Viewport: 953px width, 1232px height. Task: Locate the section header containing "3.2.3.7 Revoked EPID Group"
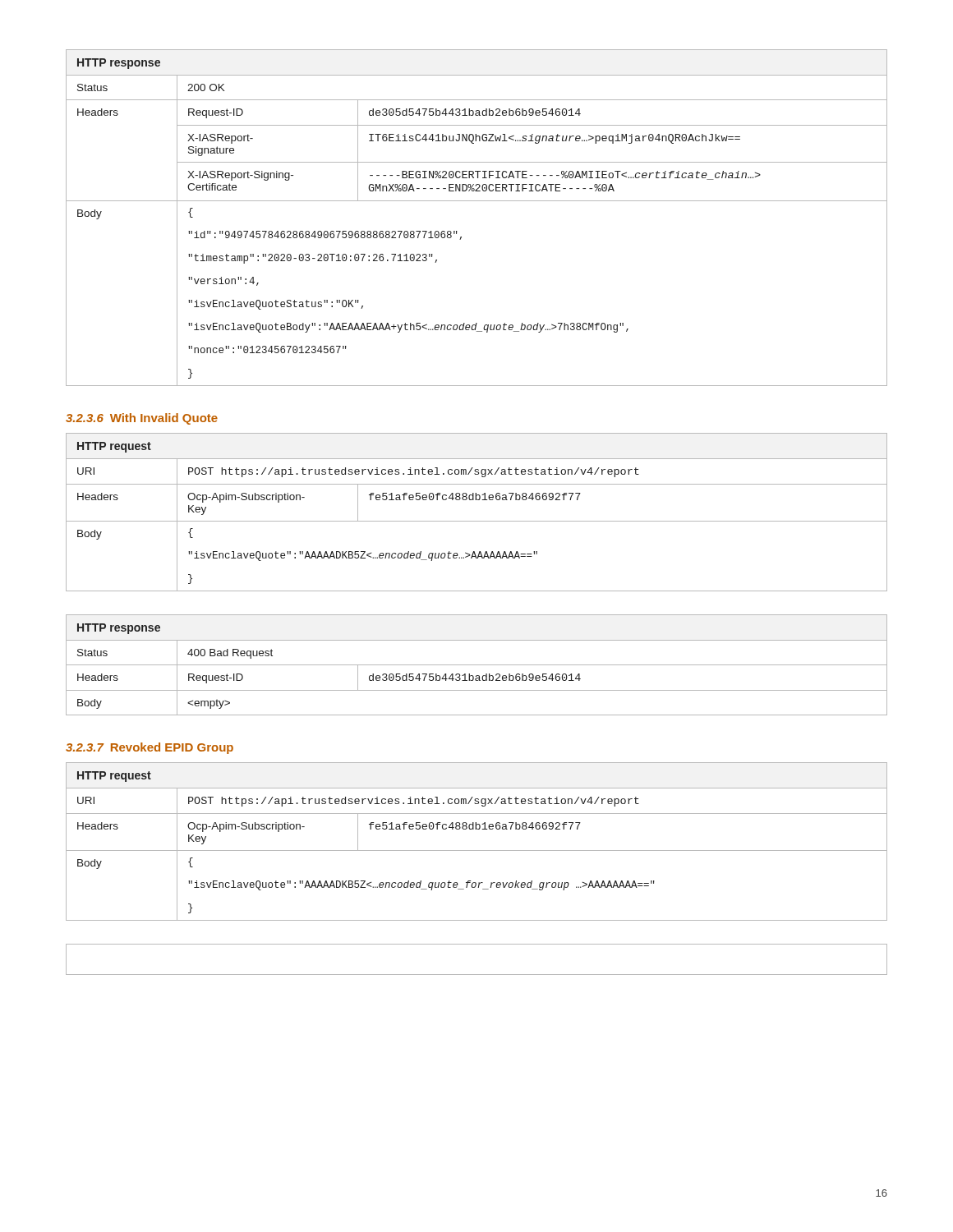coord(150,747)
